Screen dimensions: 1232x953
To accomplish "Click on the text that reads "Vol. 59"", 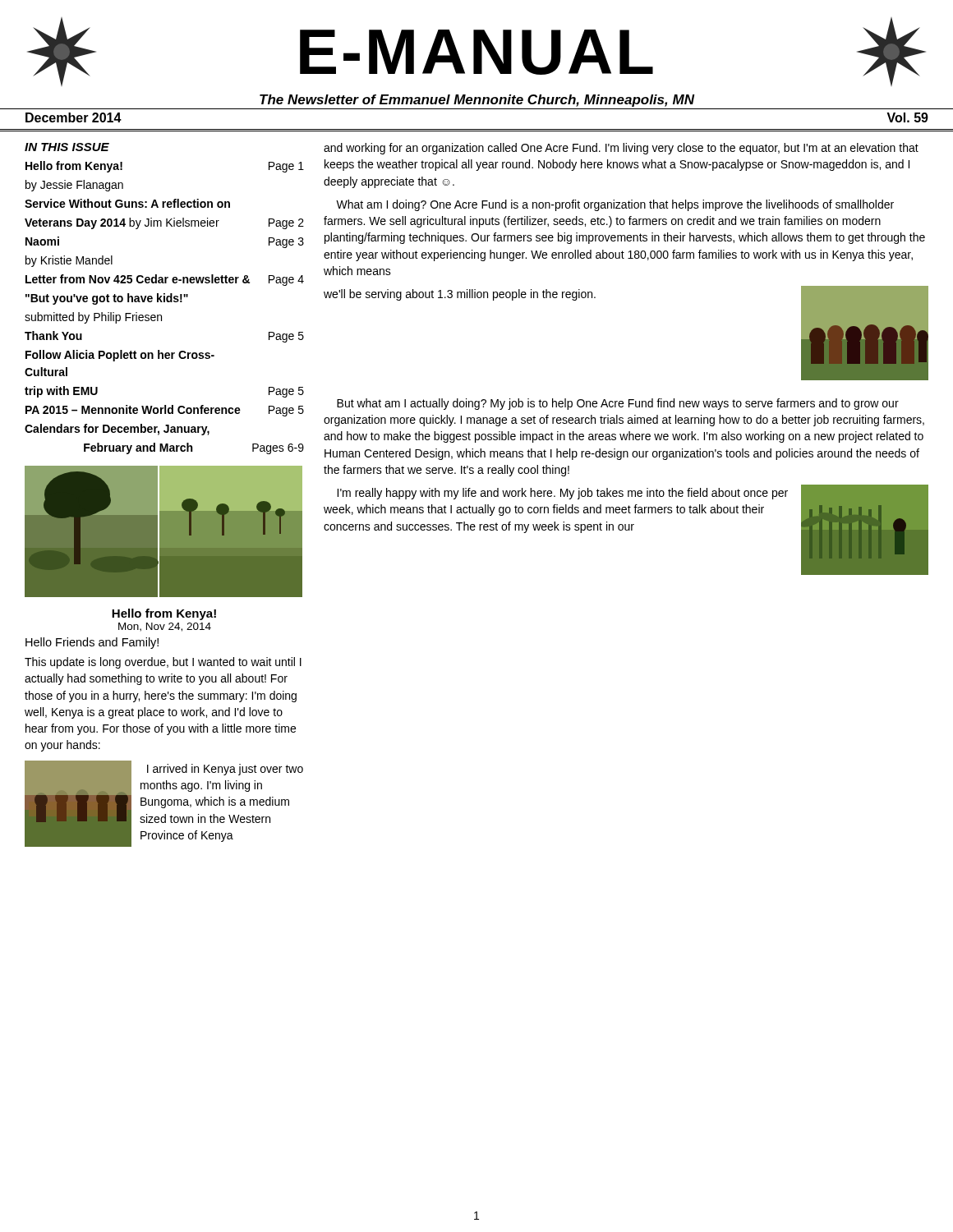I will click(x=908, y=118).
